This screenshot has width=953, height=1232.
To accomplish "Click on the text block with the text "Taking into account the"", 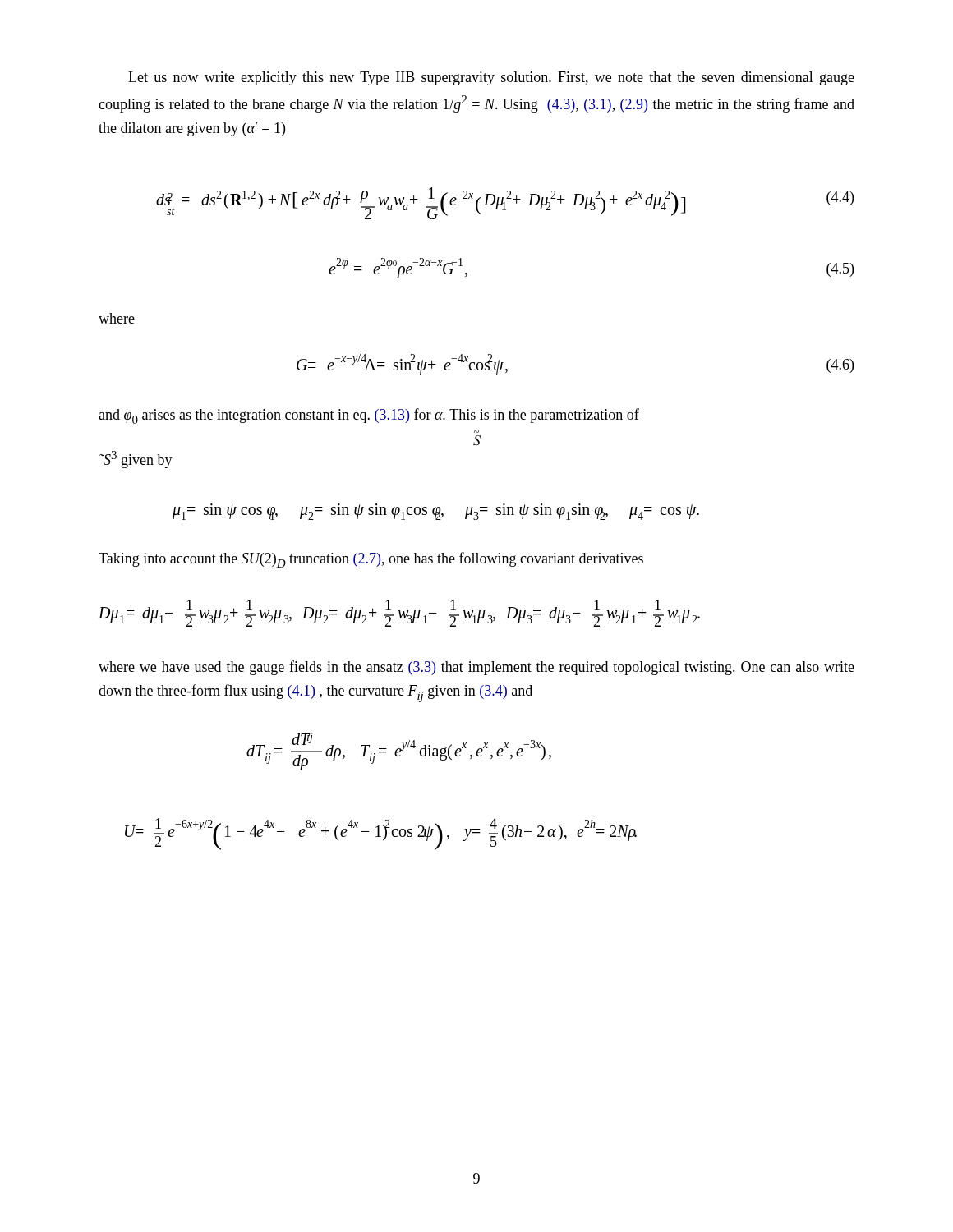I will pyautogui.click(x=371, y=560).
